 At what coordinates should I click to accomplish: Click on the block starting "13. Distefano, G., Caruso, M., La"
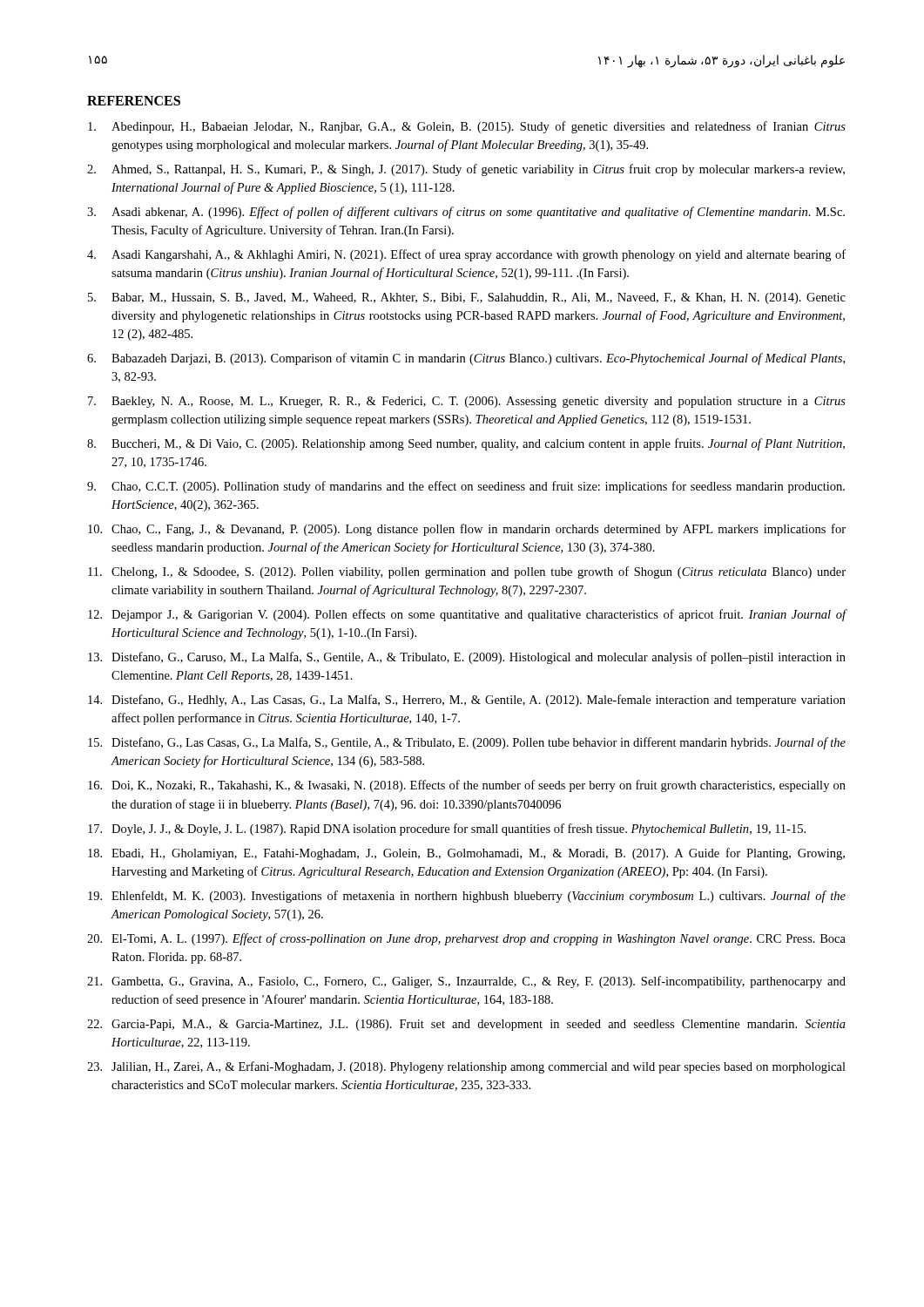pos(466,667)
